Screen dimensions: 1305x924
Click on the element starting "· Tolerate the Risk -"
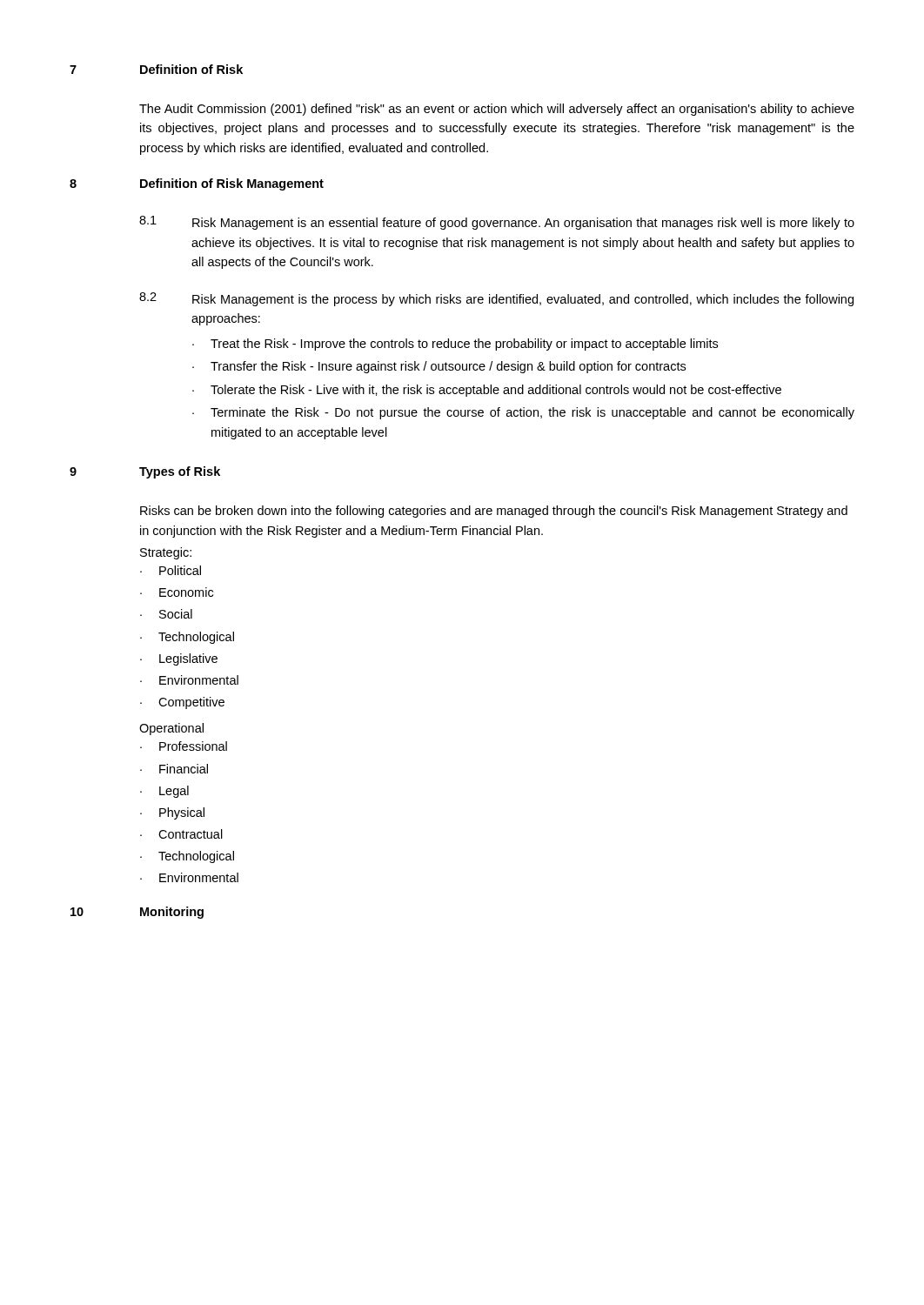pyautogui.click(x=523, y=390)
